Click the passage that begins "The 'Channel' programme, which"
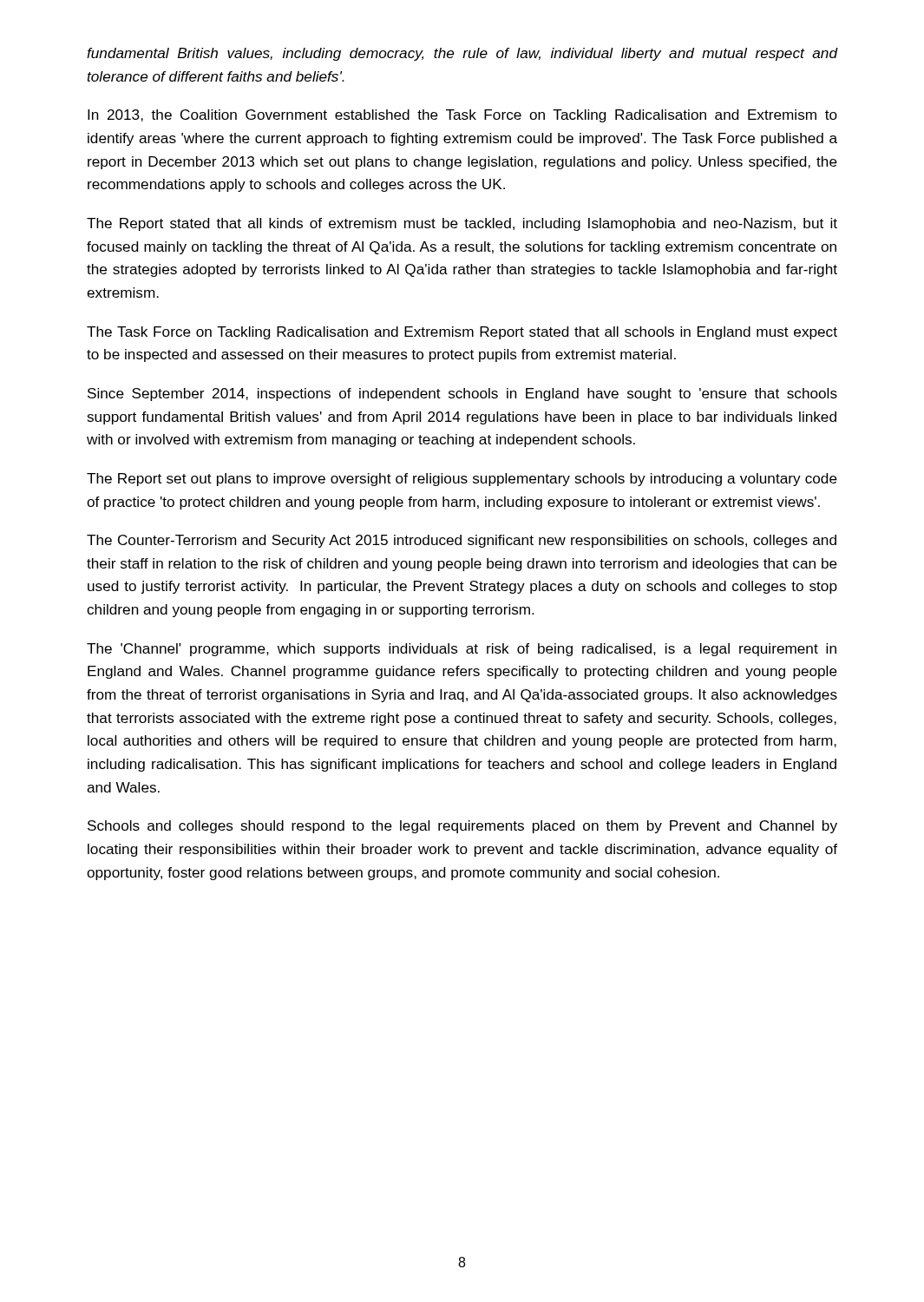This screenshot has width=924, height=1302. (462, 718)
